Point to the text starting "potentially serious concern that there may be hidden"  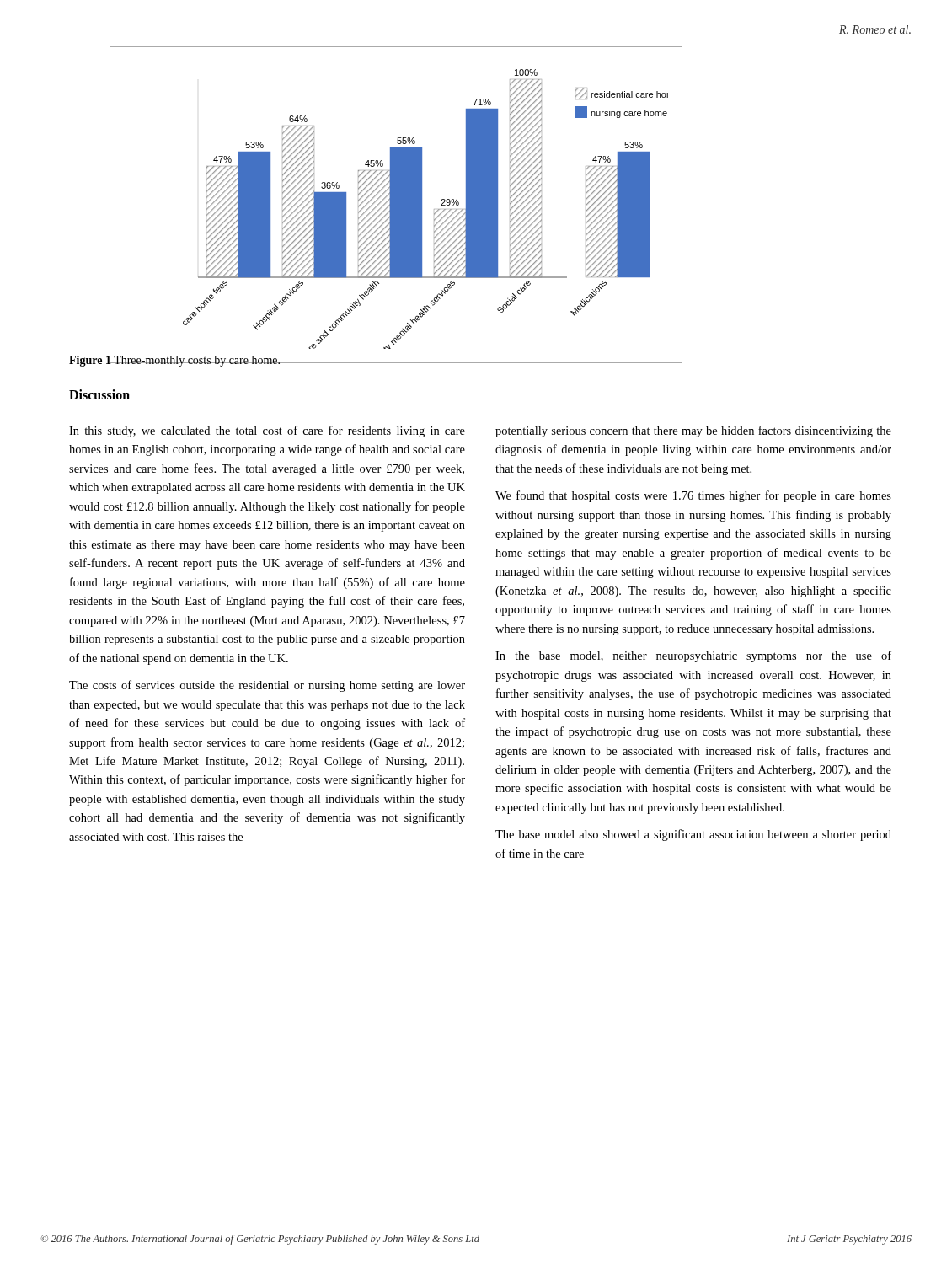[693, 642]
